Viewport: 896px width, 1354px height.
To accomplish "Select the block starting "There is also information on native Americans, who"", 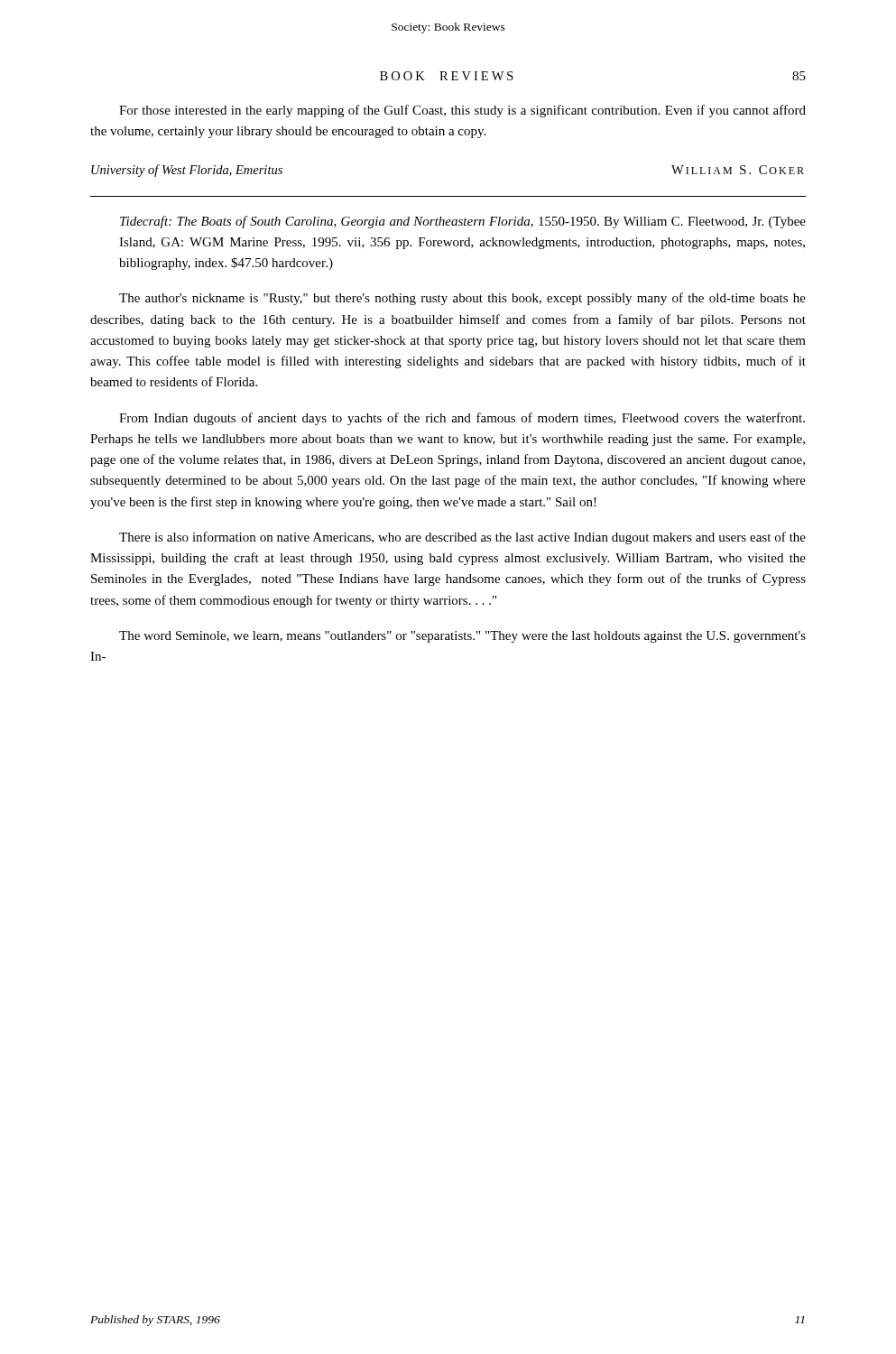I will pyautogui.click(x=448, y=568).
